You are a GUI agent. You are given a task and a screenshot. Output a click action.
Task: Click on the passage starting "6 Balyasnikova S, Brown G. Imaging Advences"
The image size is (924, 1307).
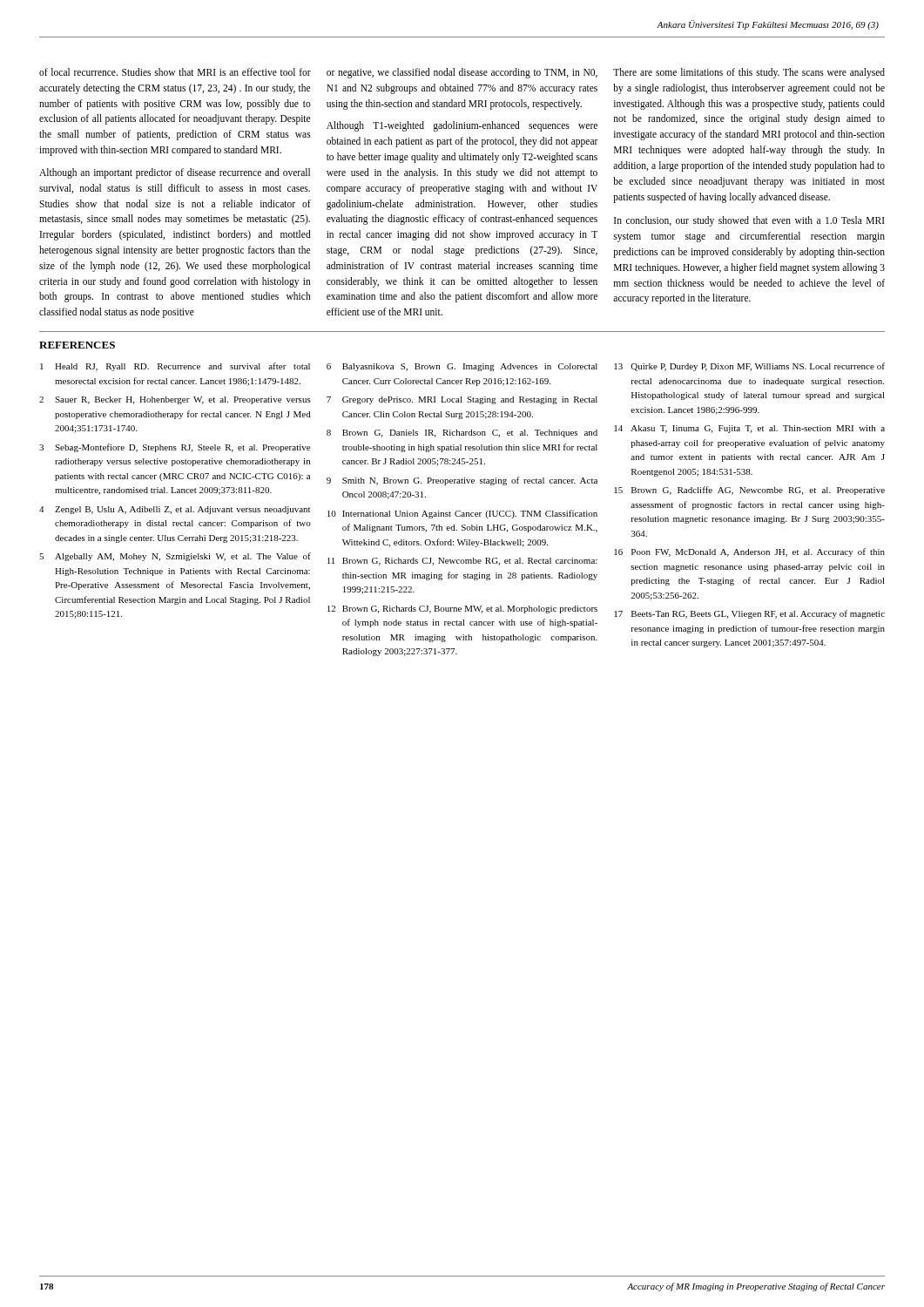(462, 373)
